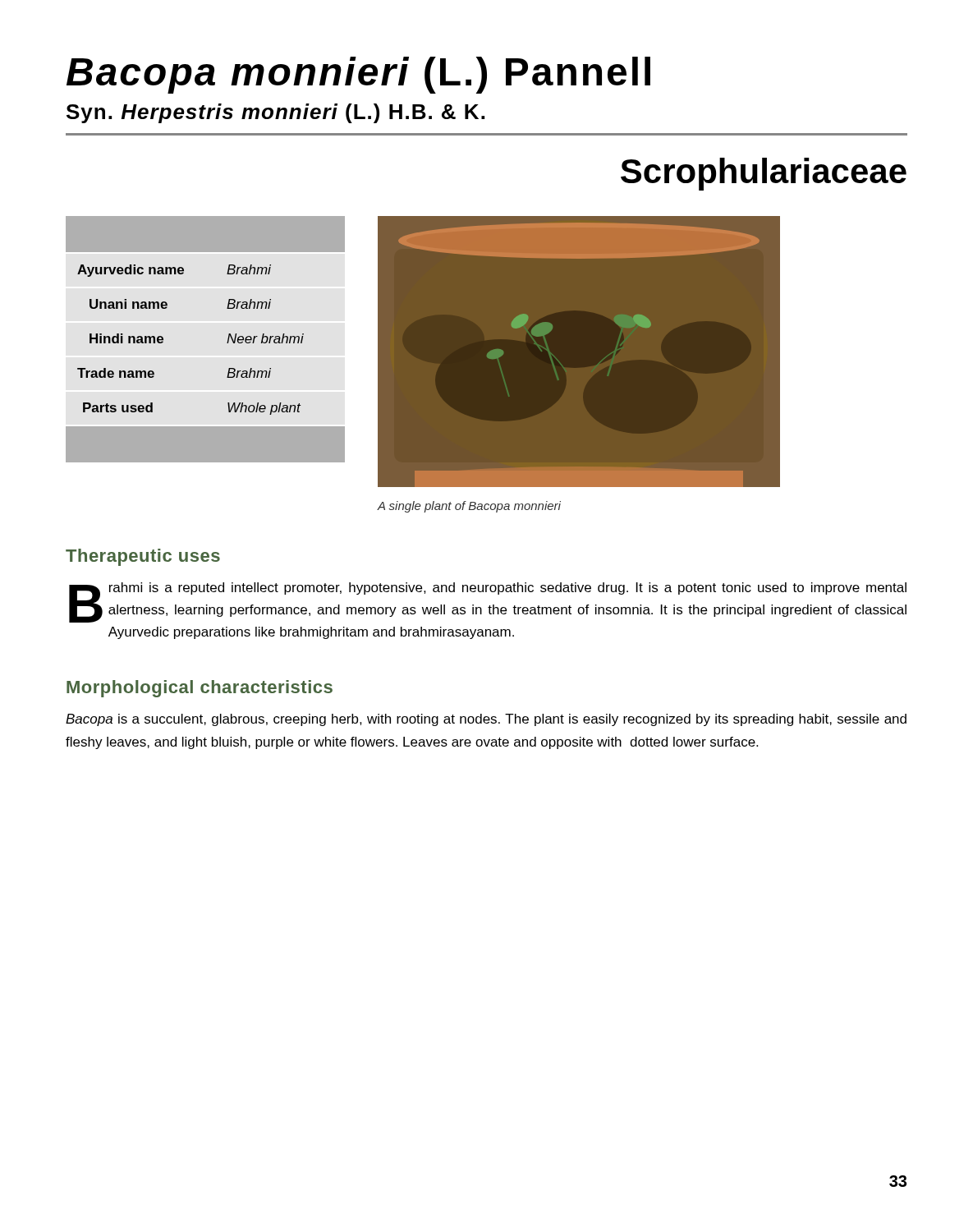
Task: Find the photo
Action: click(x=579, y=353)
